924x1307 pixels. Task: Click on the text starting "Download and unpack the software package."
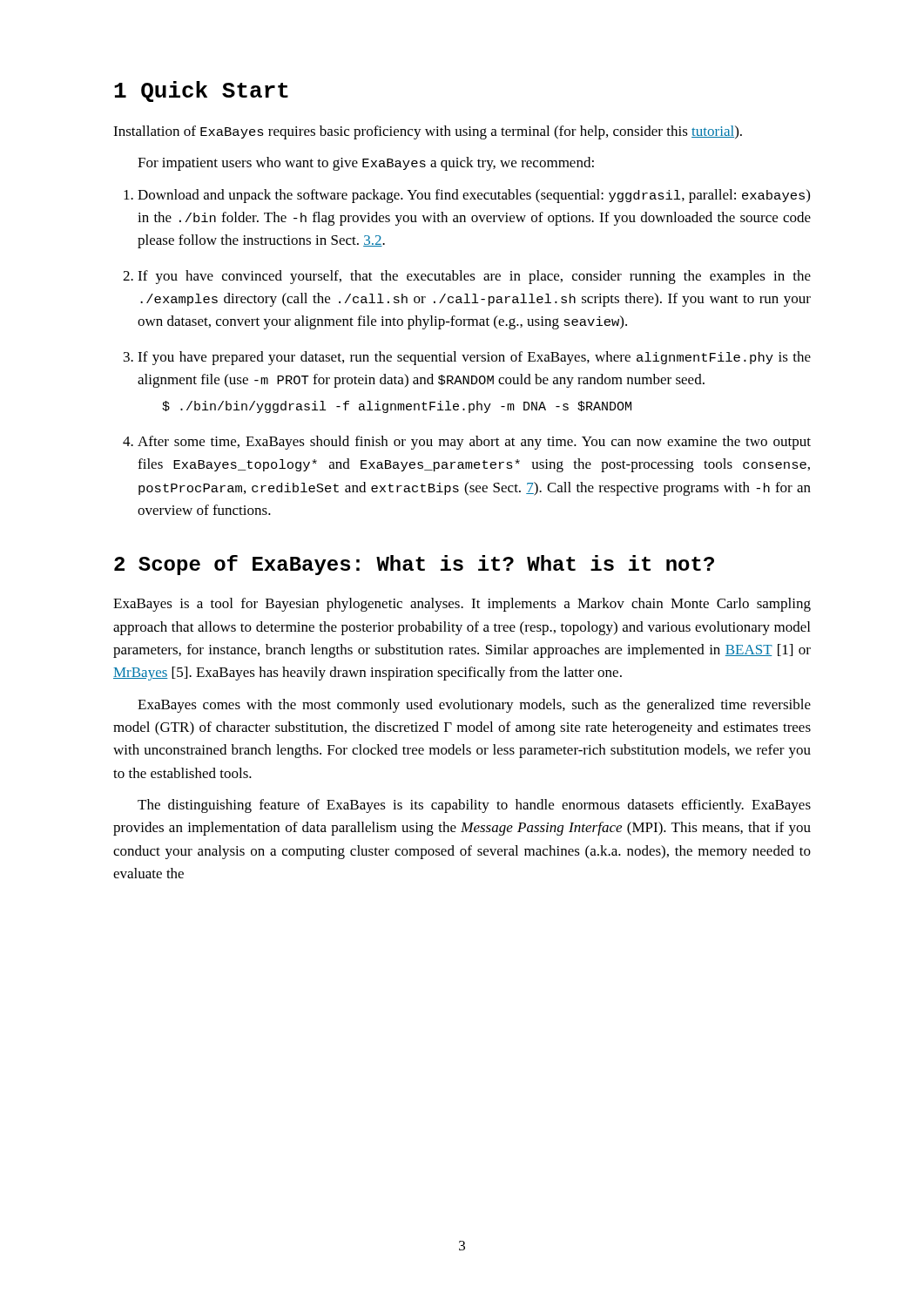(474, 218)
